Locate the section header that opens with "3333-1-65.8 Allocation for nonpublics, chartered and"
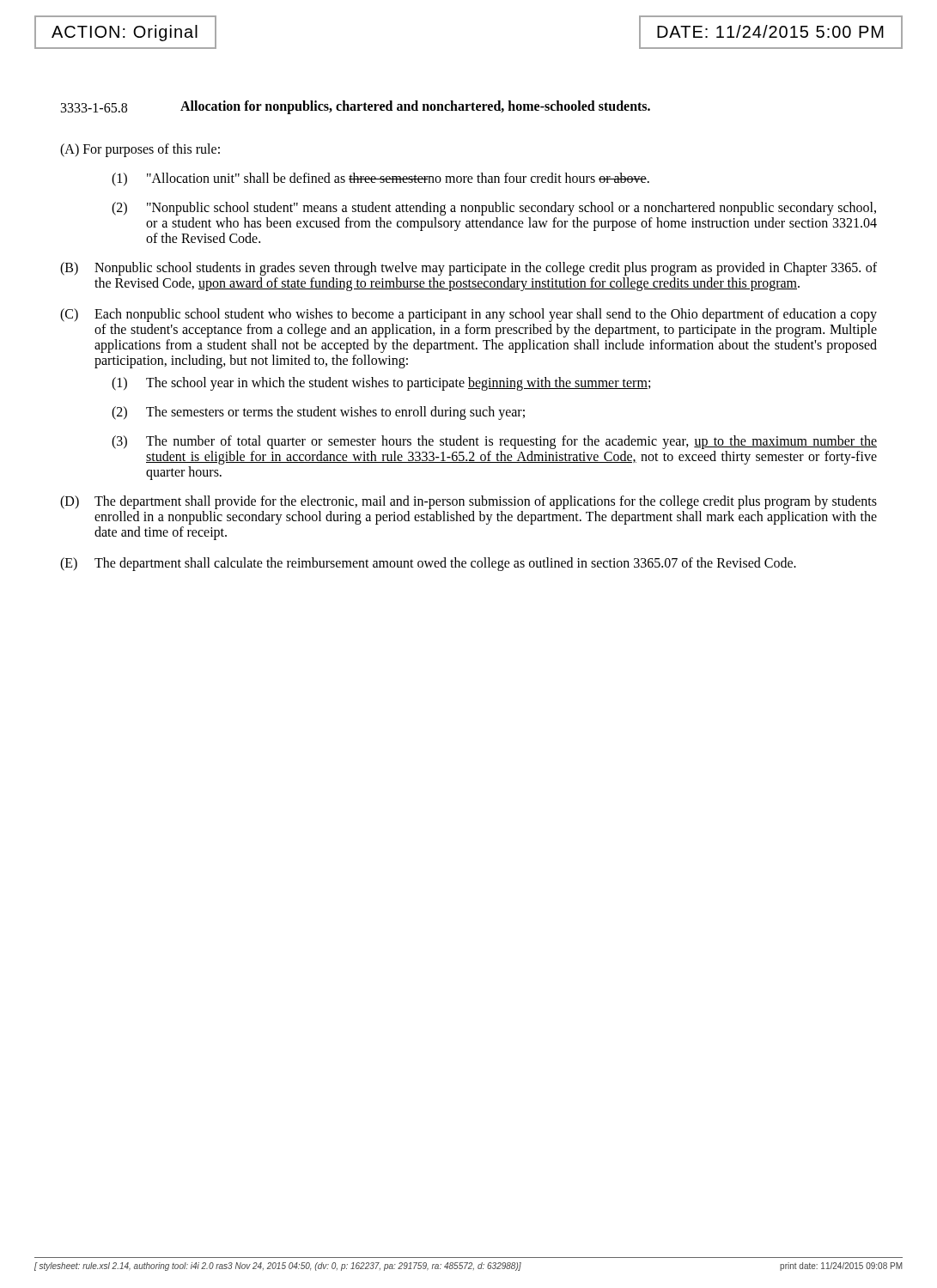 (468, 107)
